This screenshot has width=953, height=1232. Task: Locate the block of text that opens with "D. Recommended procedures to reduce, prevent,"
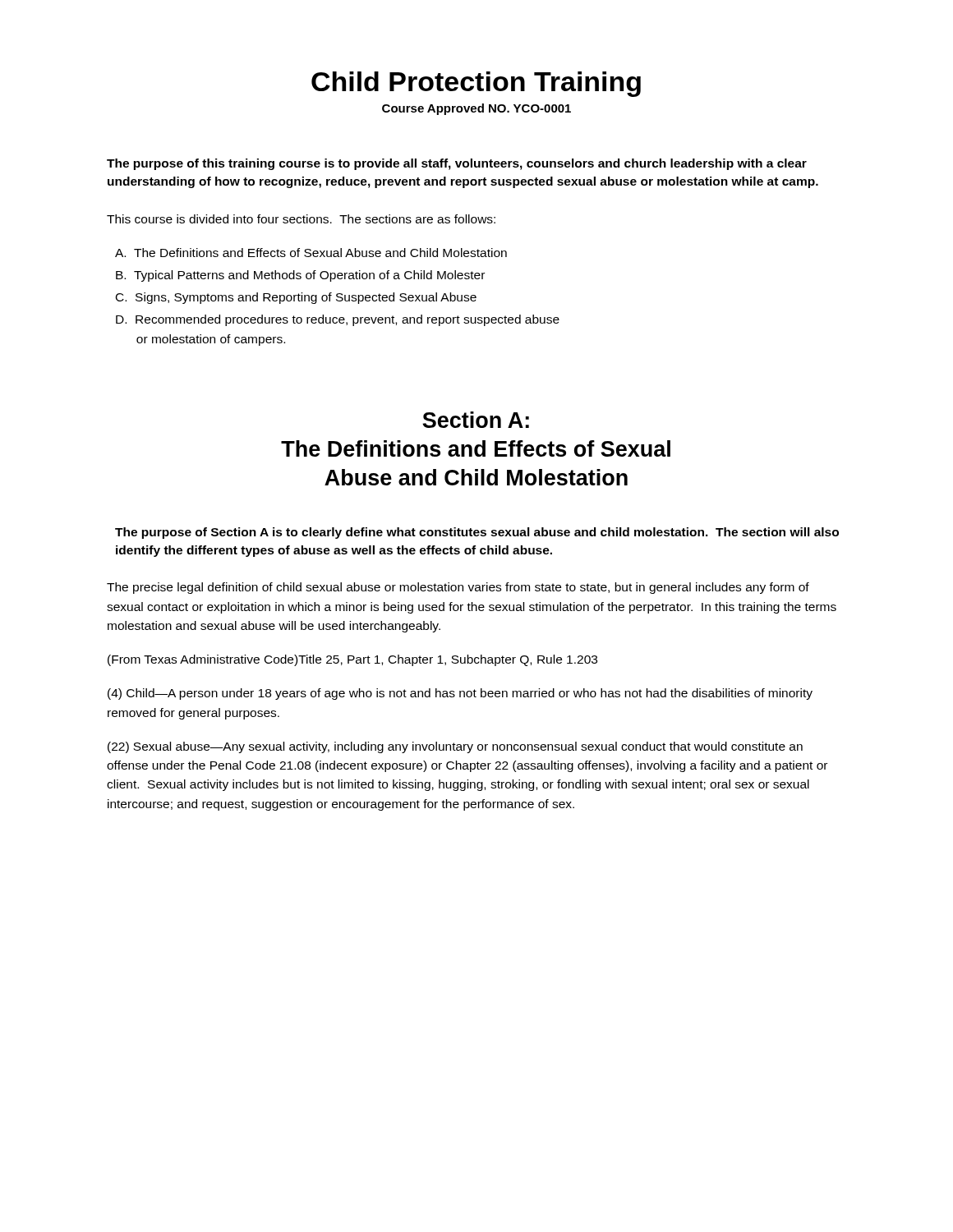(x=337, y=329)
